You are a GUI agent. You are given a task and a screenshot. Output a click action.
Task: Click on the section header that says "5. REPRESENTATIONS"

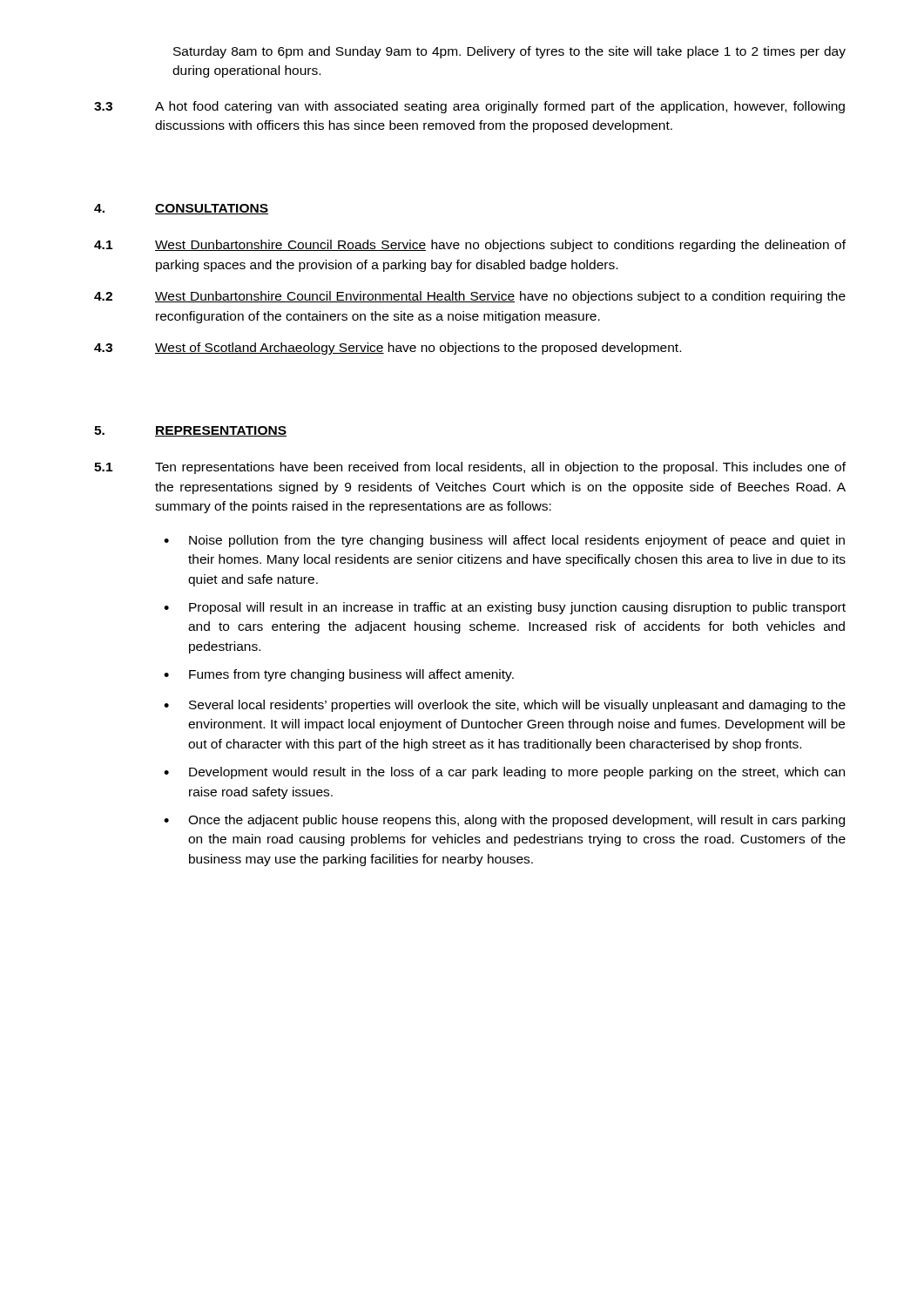click(x=190, y=430)
